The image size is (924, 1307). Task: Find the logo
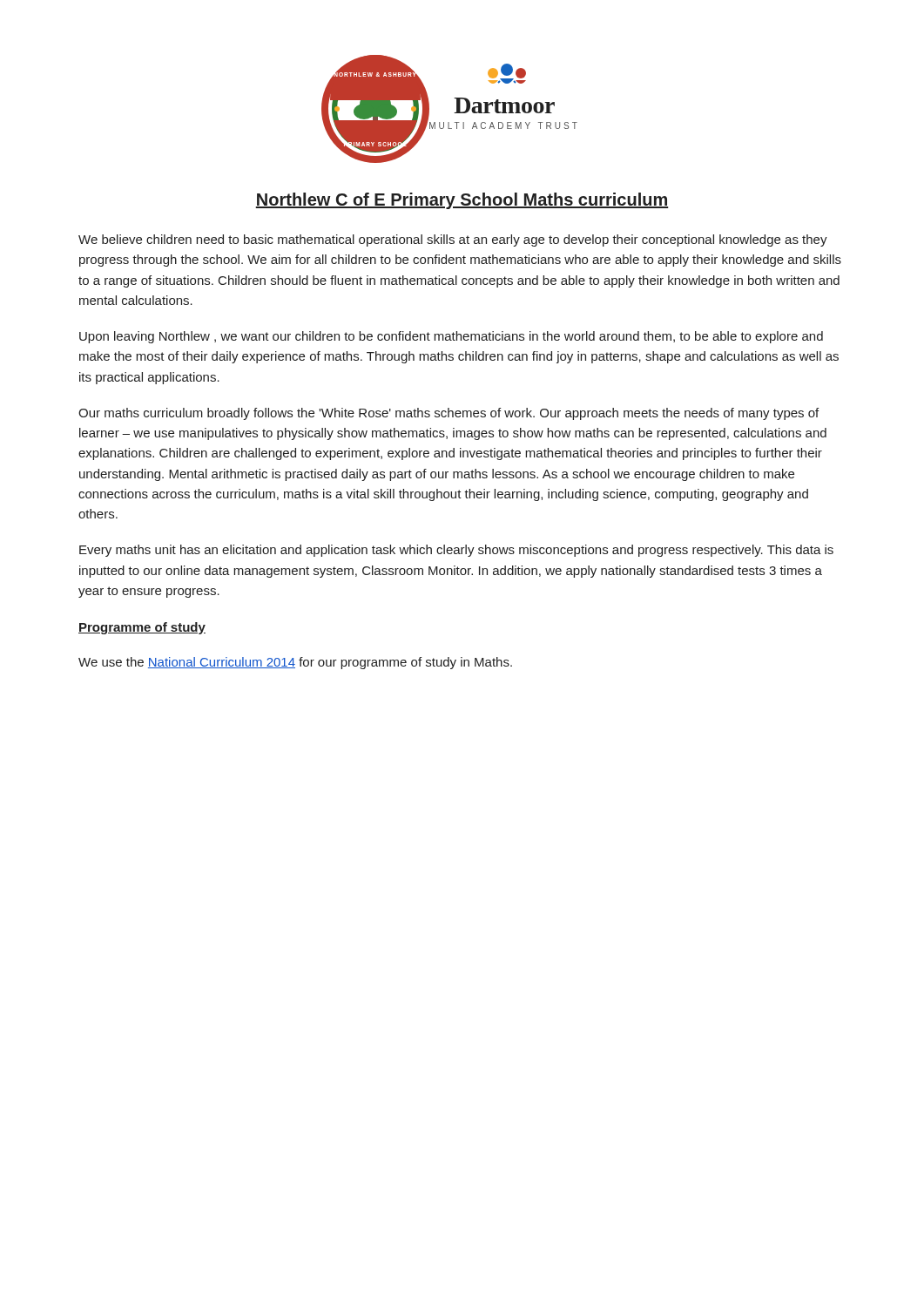click(x=462, y=109)
